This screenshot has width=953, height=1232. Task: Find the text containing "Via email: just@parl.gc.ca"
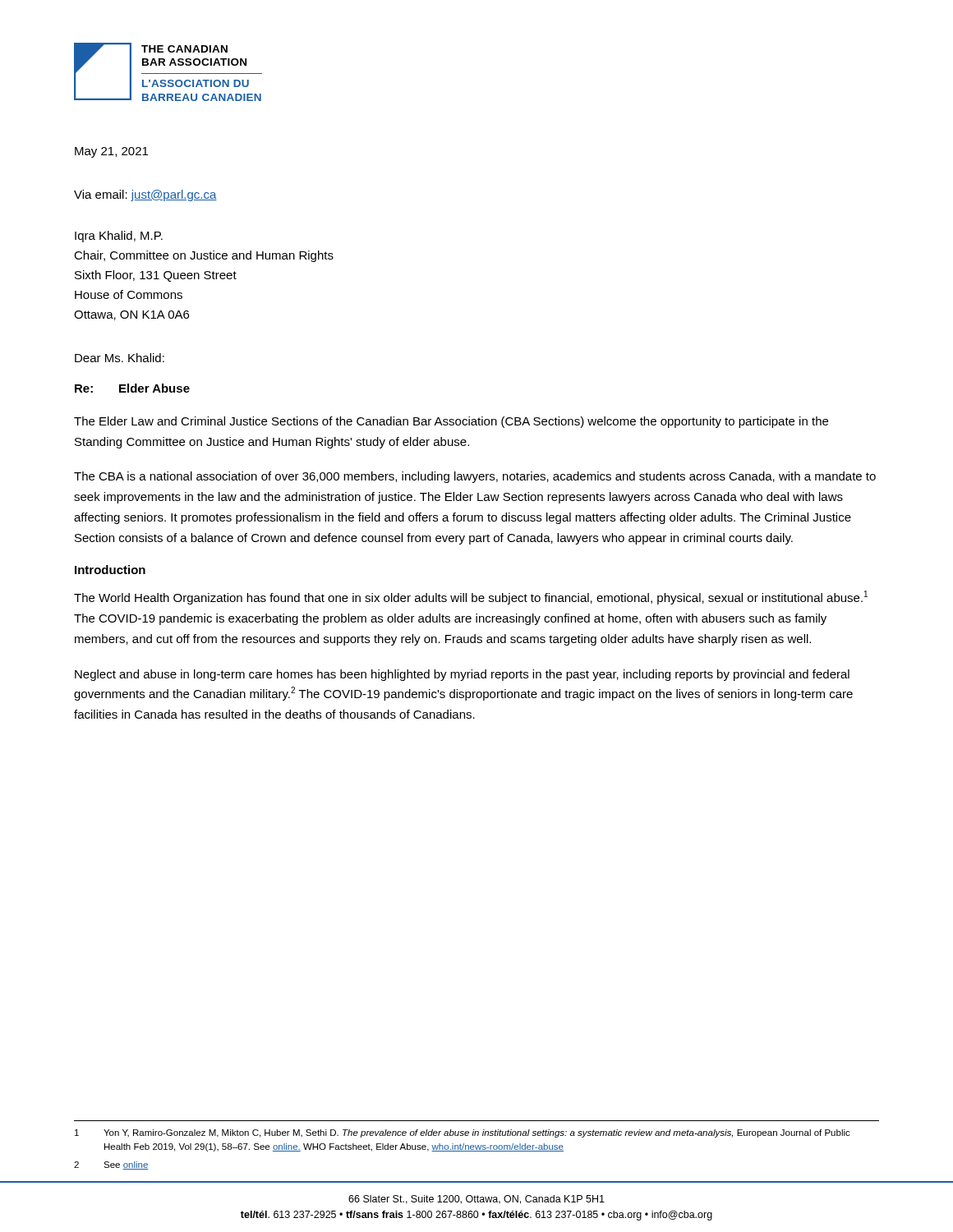145,194
